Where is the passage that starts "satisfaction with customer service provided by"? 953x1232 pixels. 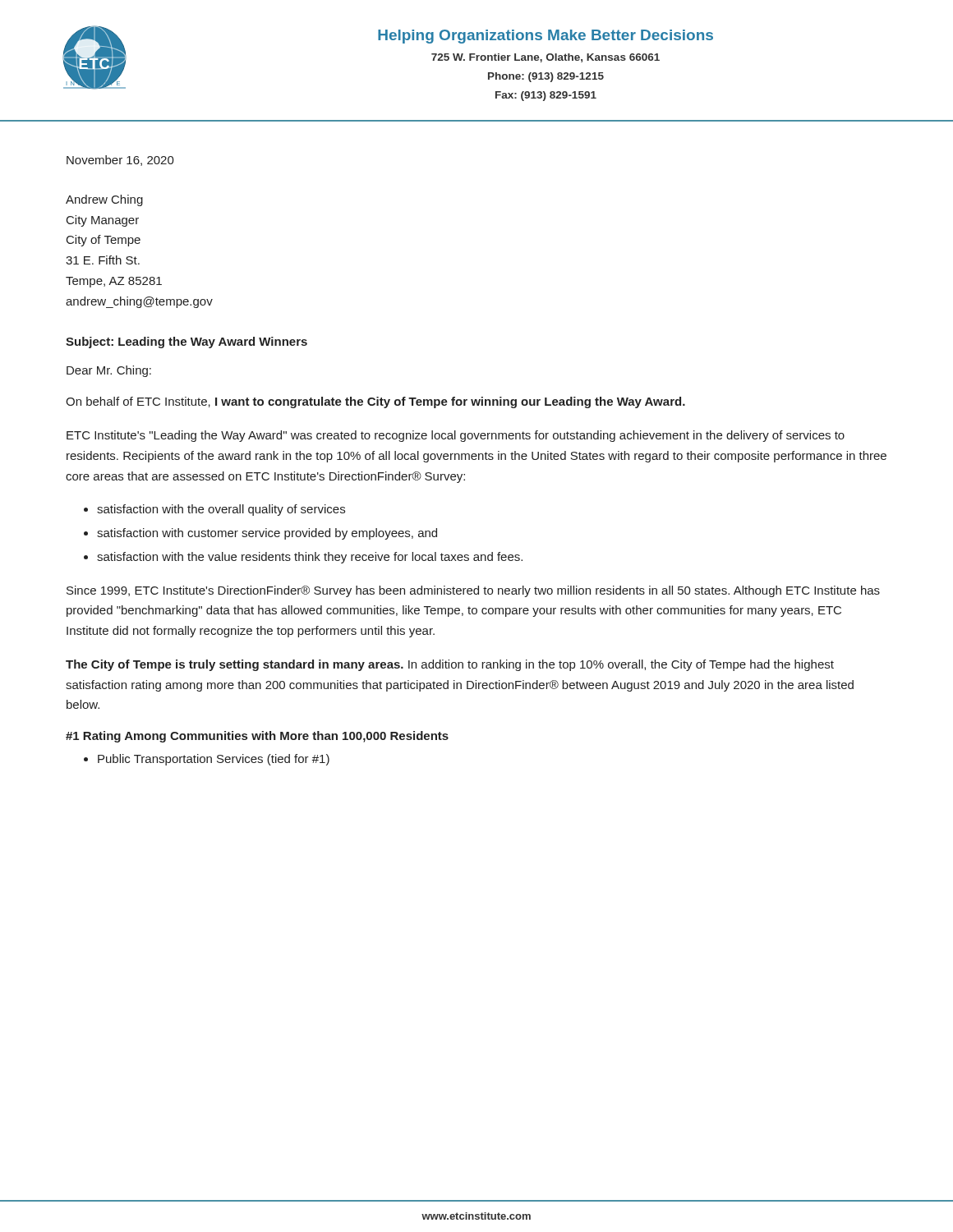[x=268, y=533]
